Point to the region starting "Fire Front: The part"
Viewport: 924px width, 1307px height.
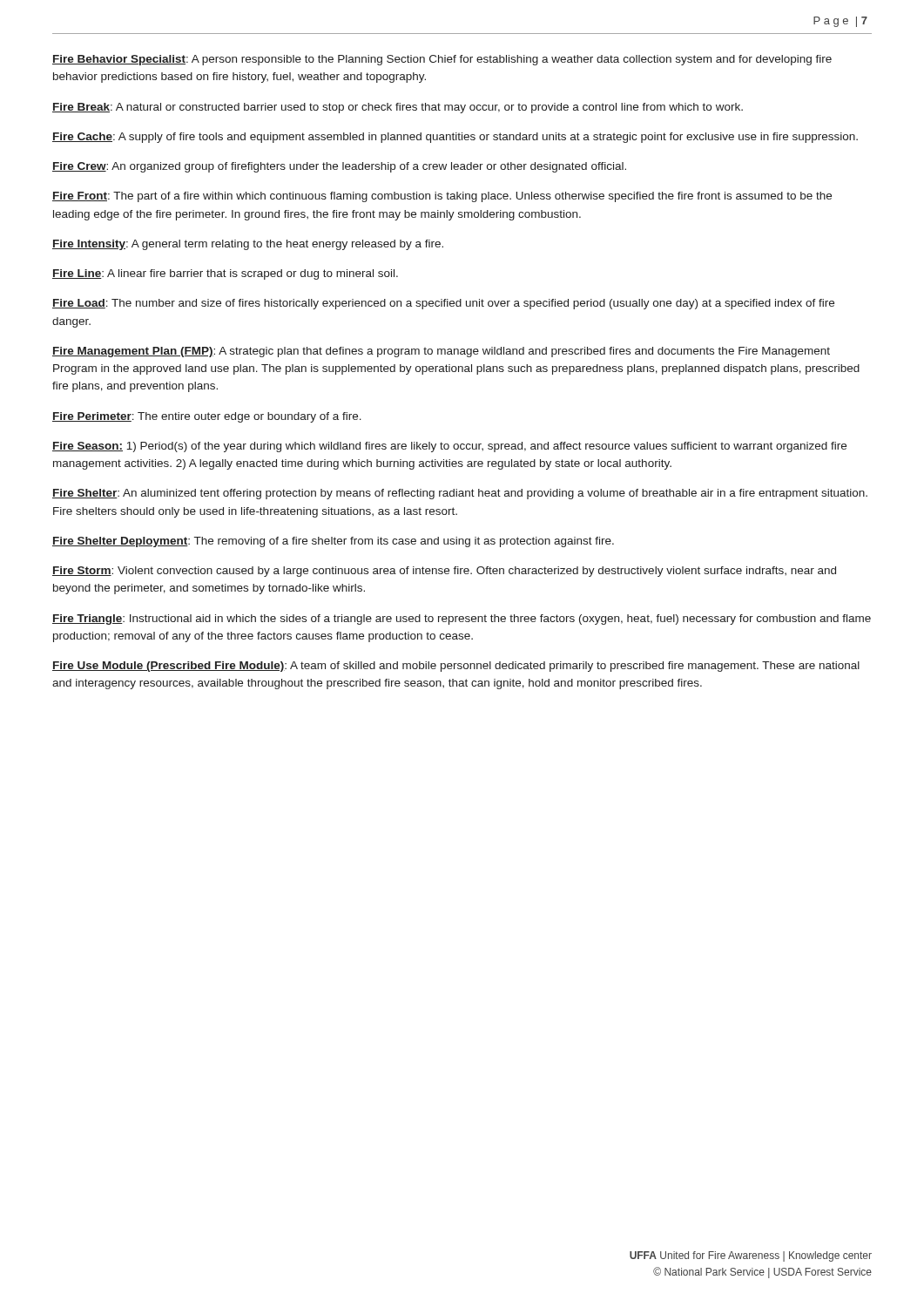(442, 205)
